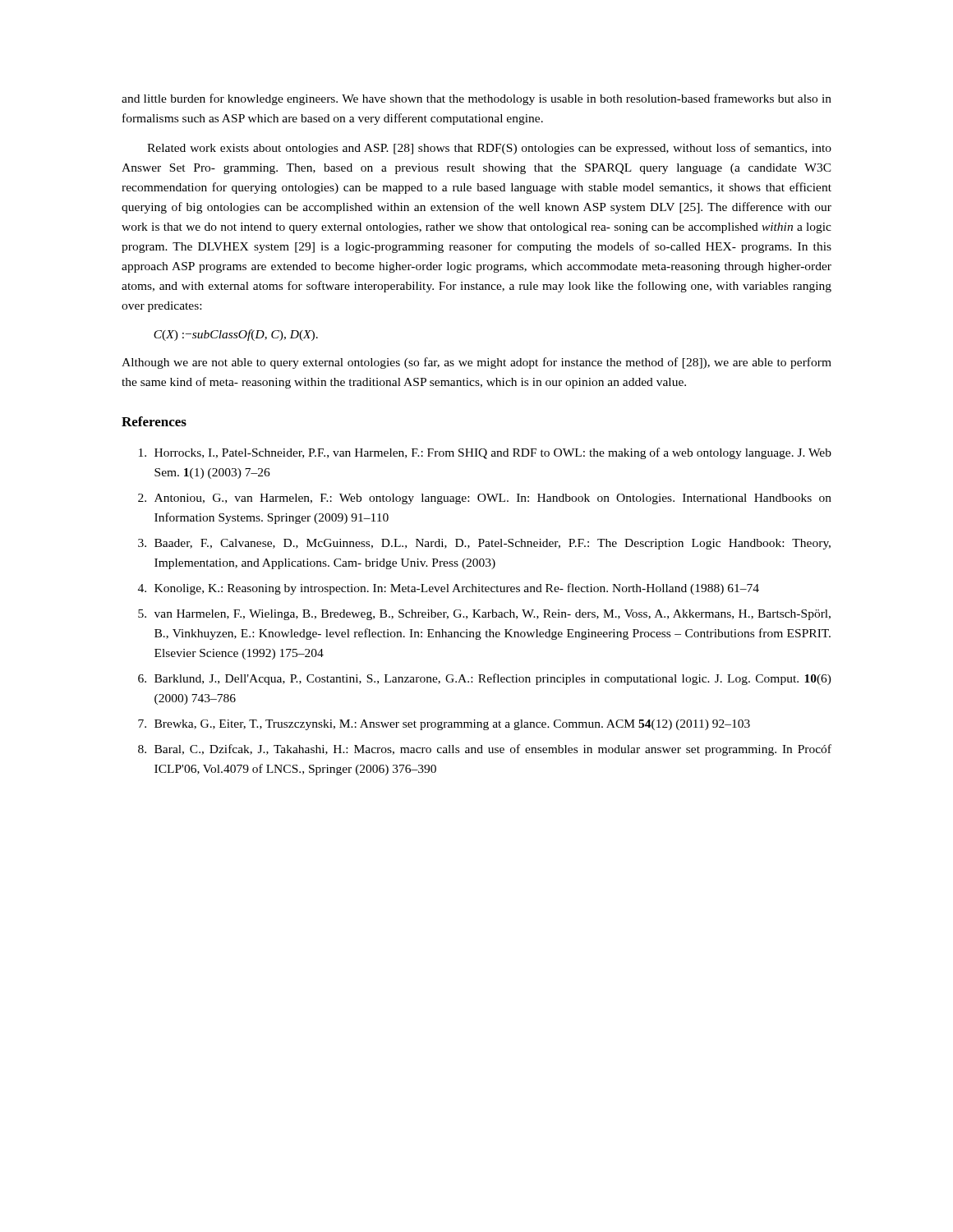
Task: Click the passage that begins "Although we are not able to query external"
Action: [476, 372]
